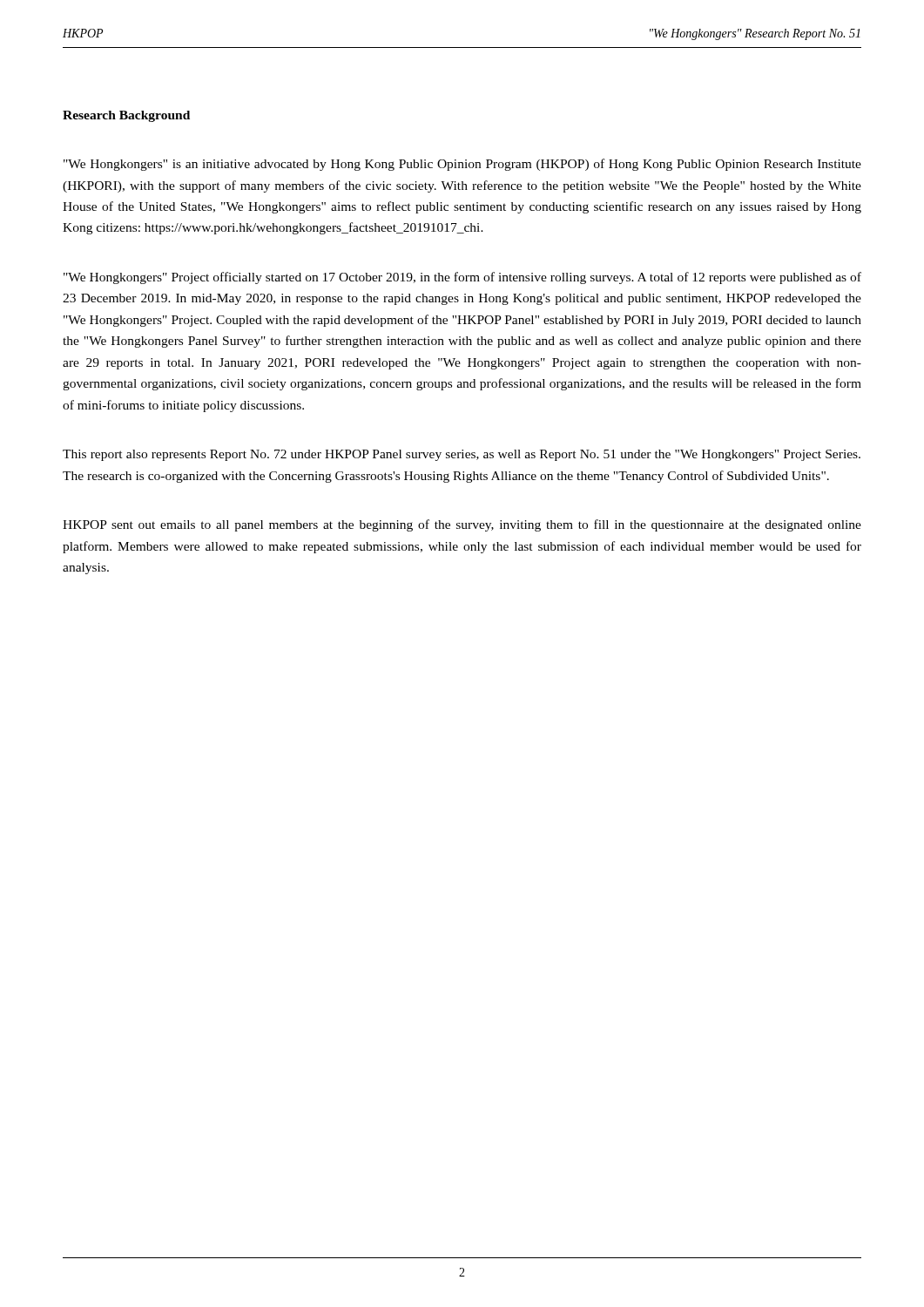Image resolution: width=924 pixels, height=1307 pixels.
Task: Navigate to the element starting "HKPOP sent out emails"
Action: pyautogui.click(x=462, y=546)
